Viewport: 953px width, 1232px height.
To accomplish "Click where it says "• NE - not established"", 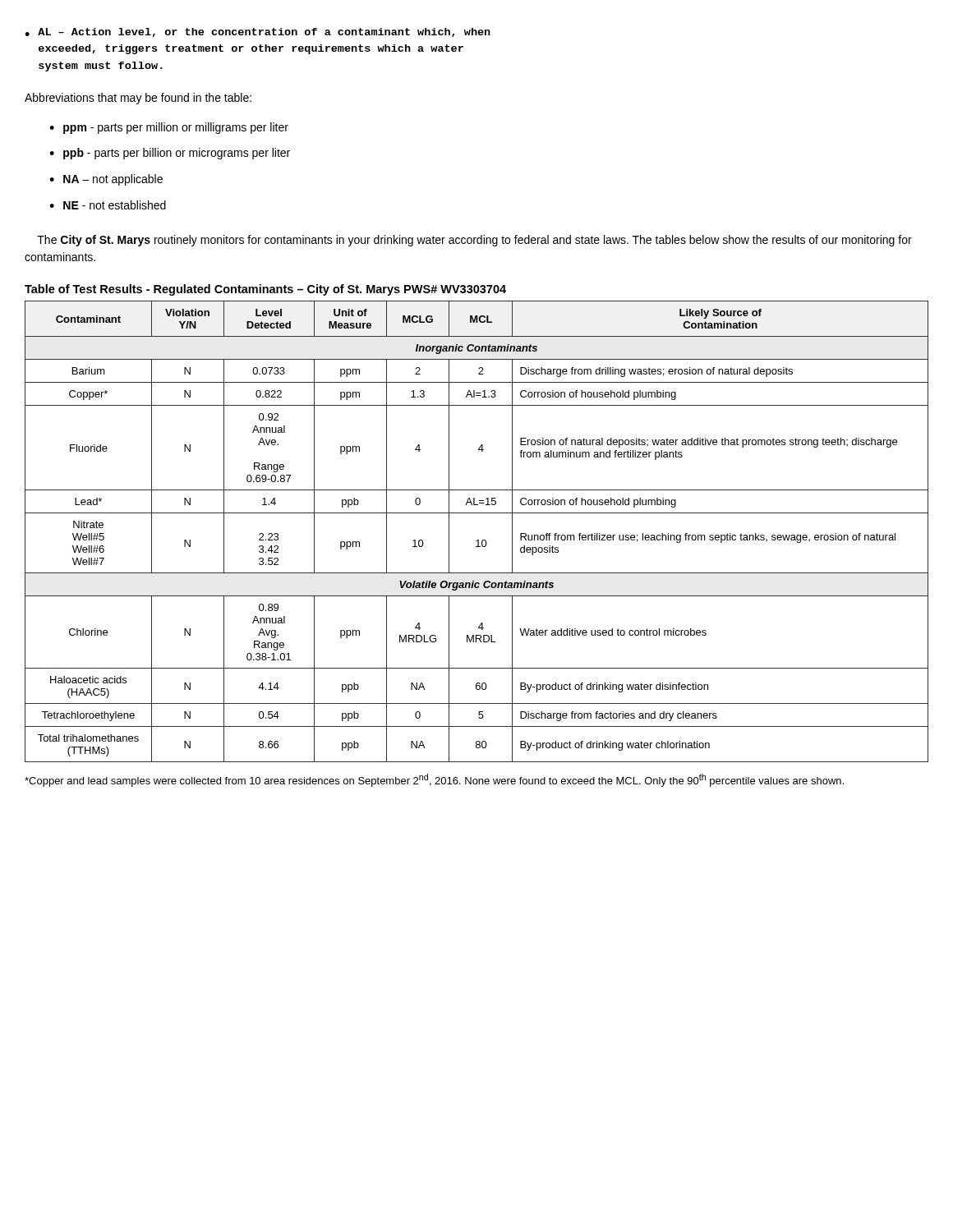I will pyautogui.click(x=108, y=206).
